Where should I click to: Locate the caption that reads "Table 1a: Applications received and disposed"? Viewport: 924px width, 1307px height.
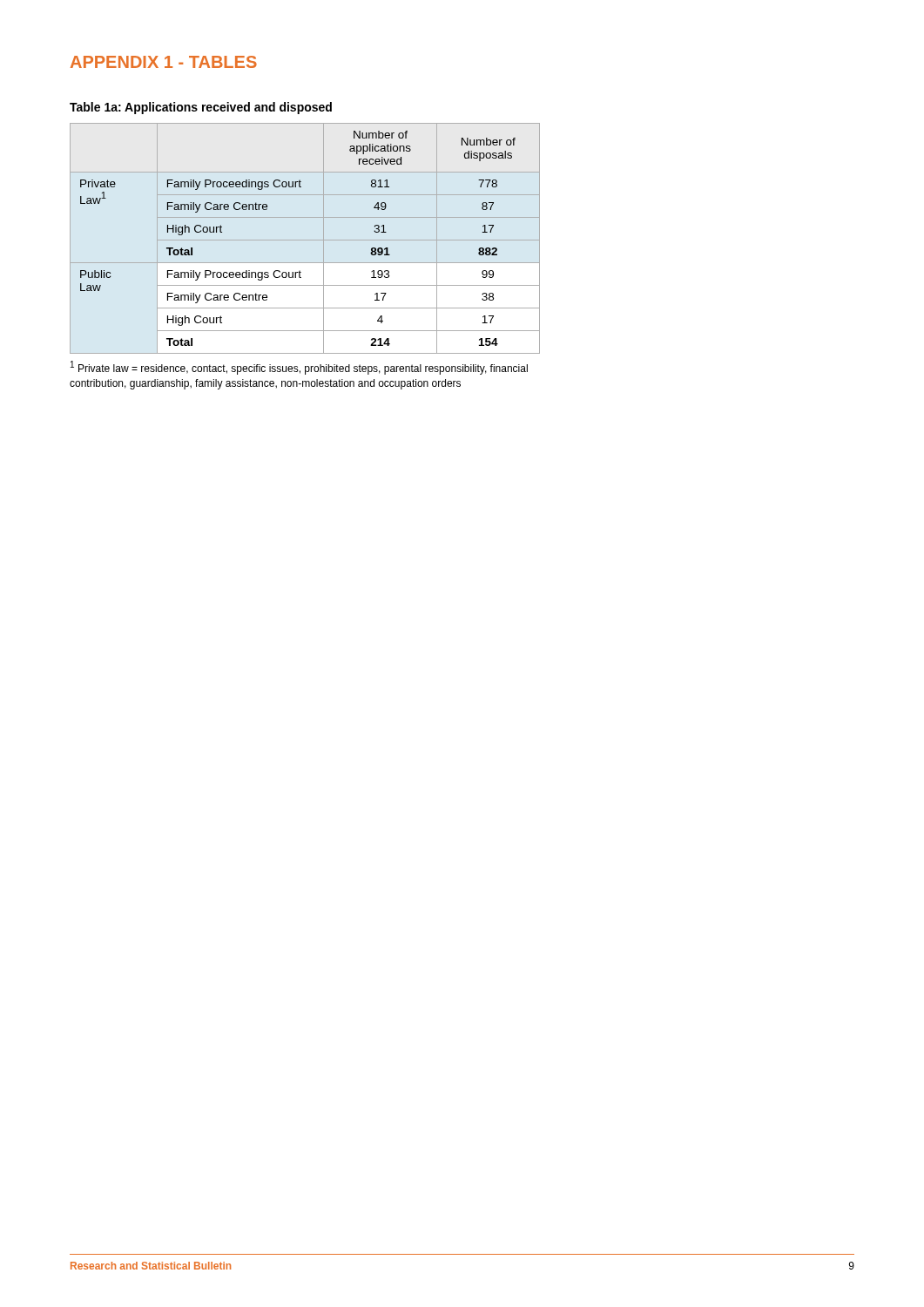point(201,107)
